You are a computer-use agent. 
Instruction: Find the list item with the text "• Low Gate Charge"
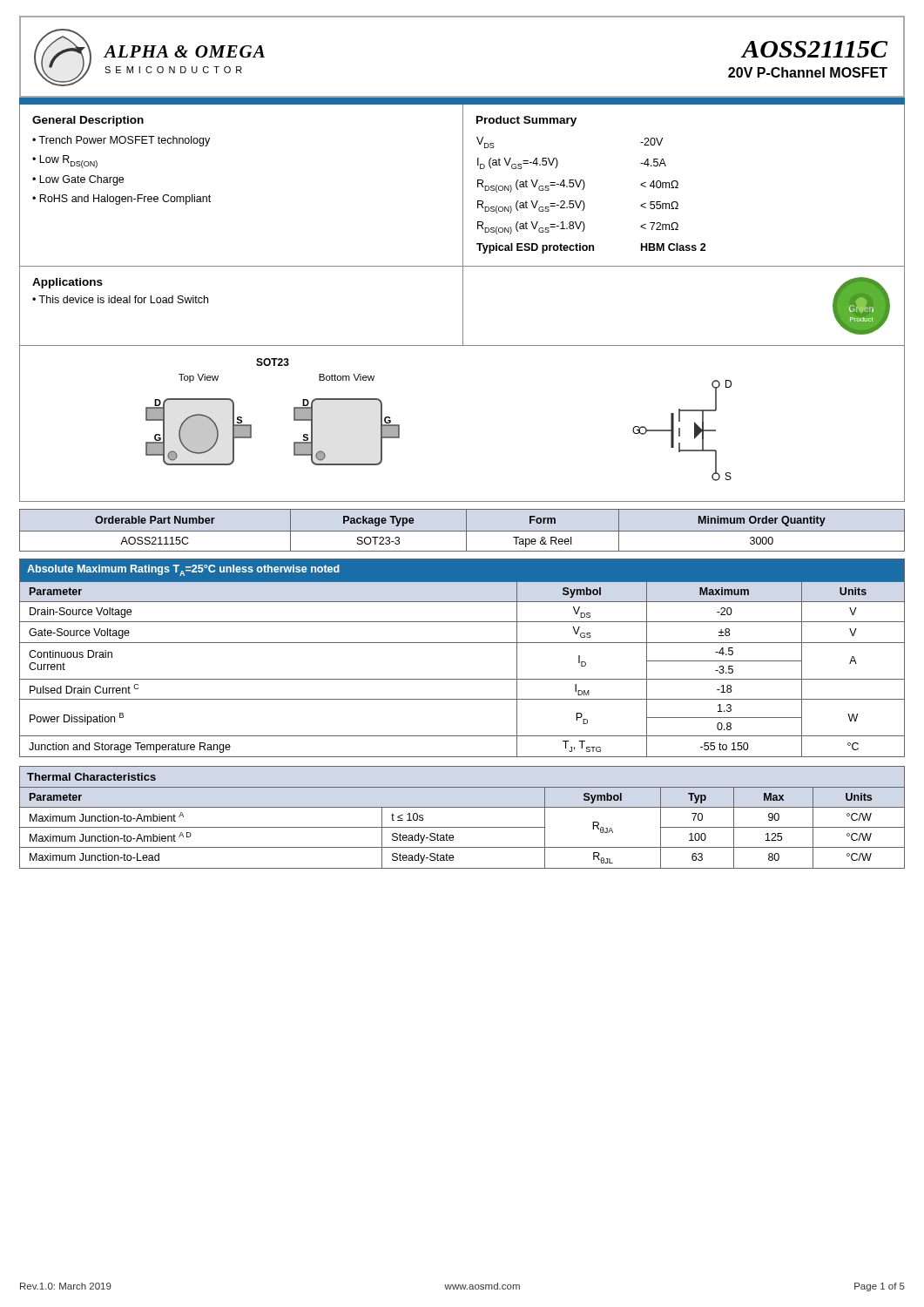click(x=78, y=180)
